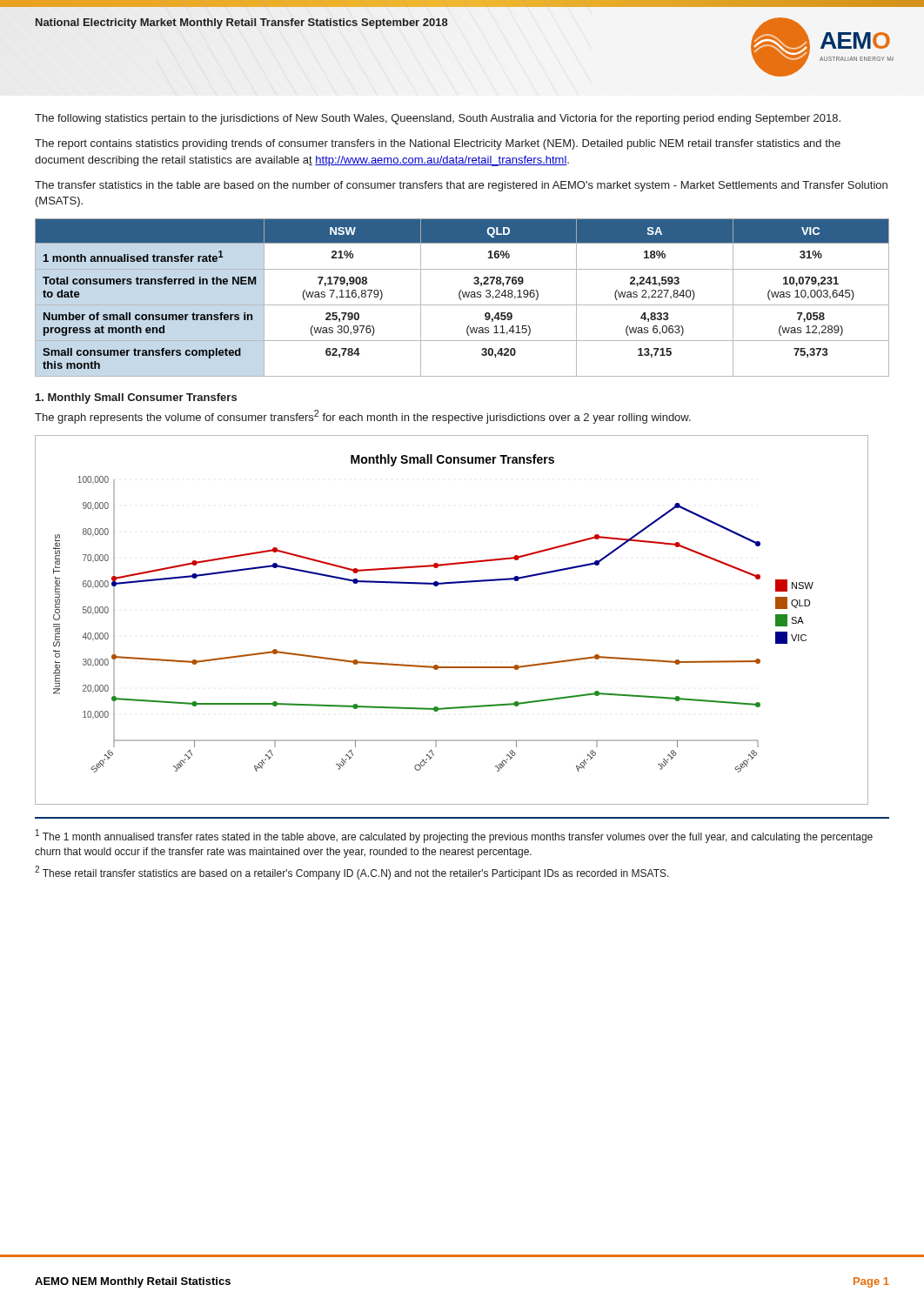The width and height of the screenshot is (924, 1305).
Task: Point to the block beginning "2 These retail transfer statistics are based"
Action: [x=352, y=872]
